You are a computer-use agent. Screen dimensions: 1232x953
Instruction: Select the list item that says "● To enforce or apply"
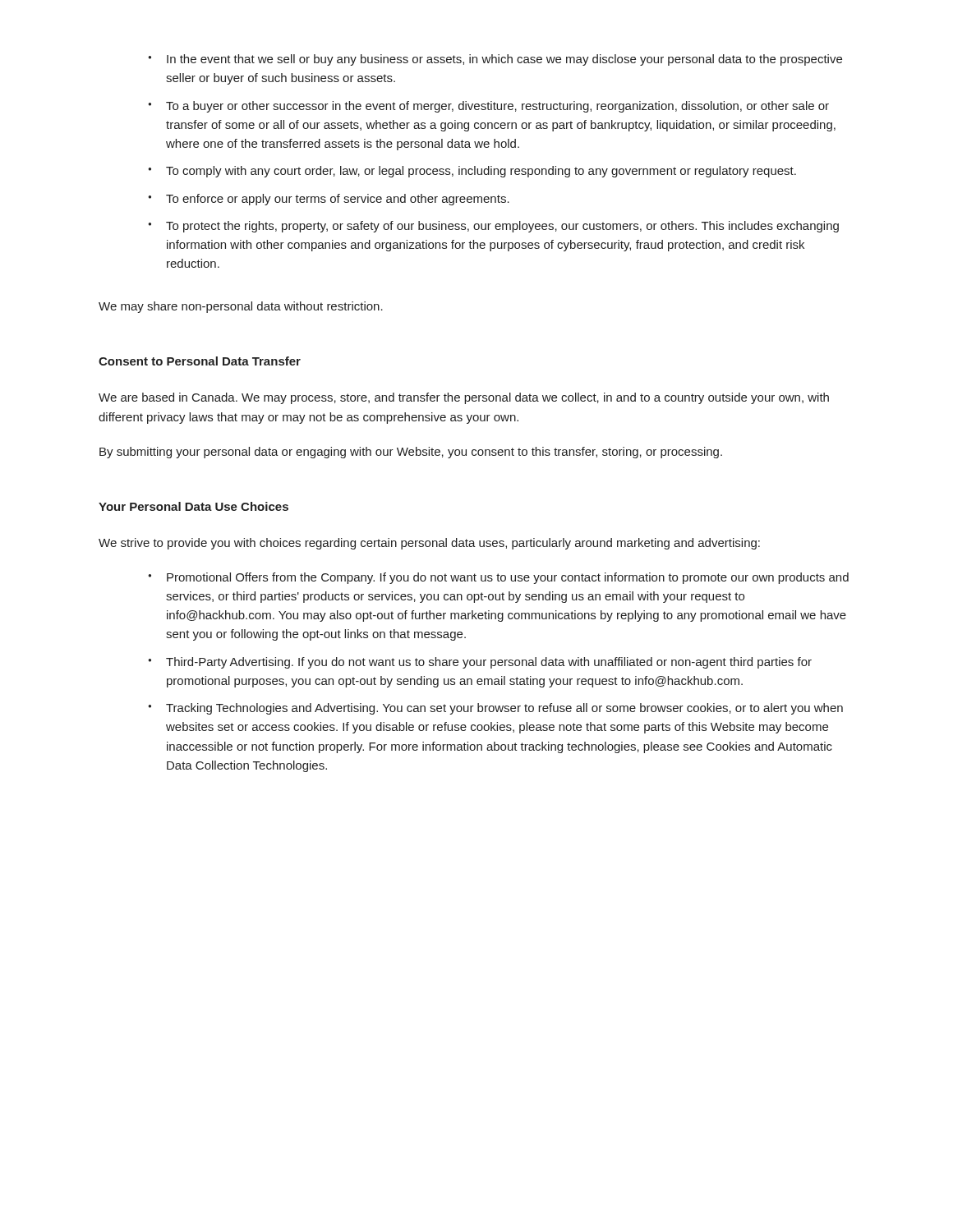329,198
